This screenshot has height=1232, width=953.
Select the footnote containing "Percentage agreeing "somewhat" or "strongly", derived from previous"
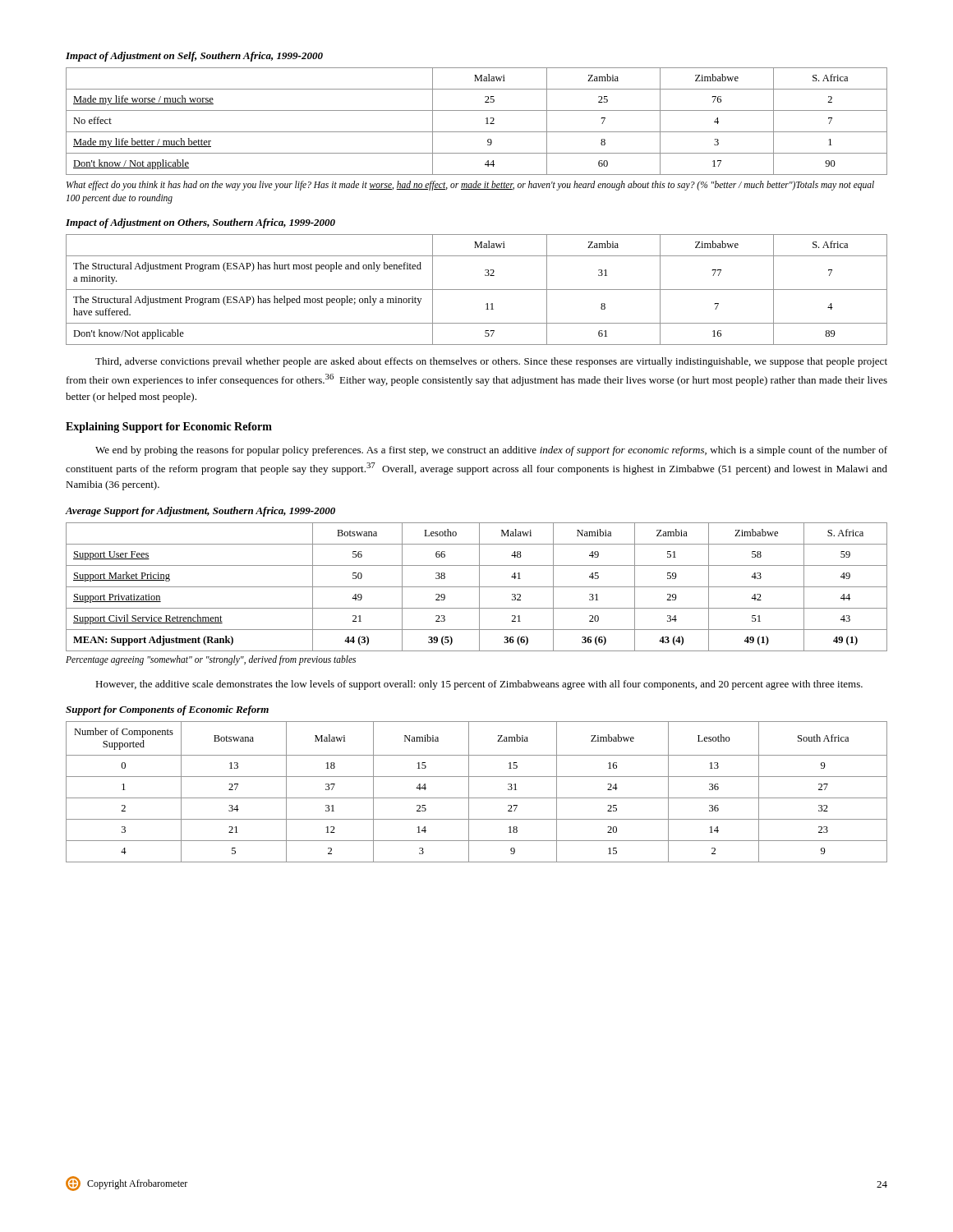211,659
